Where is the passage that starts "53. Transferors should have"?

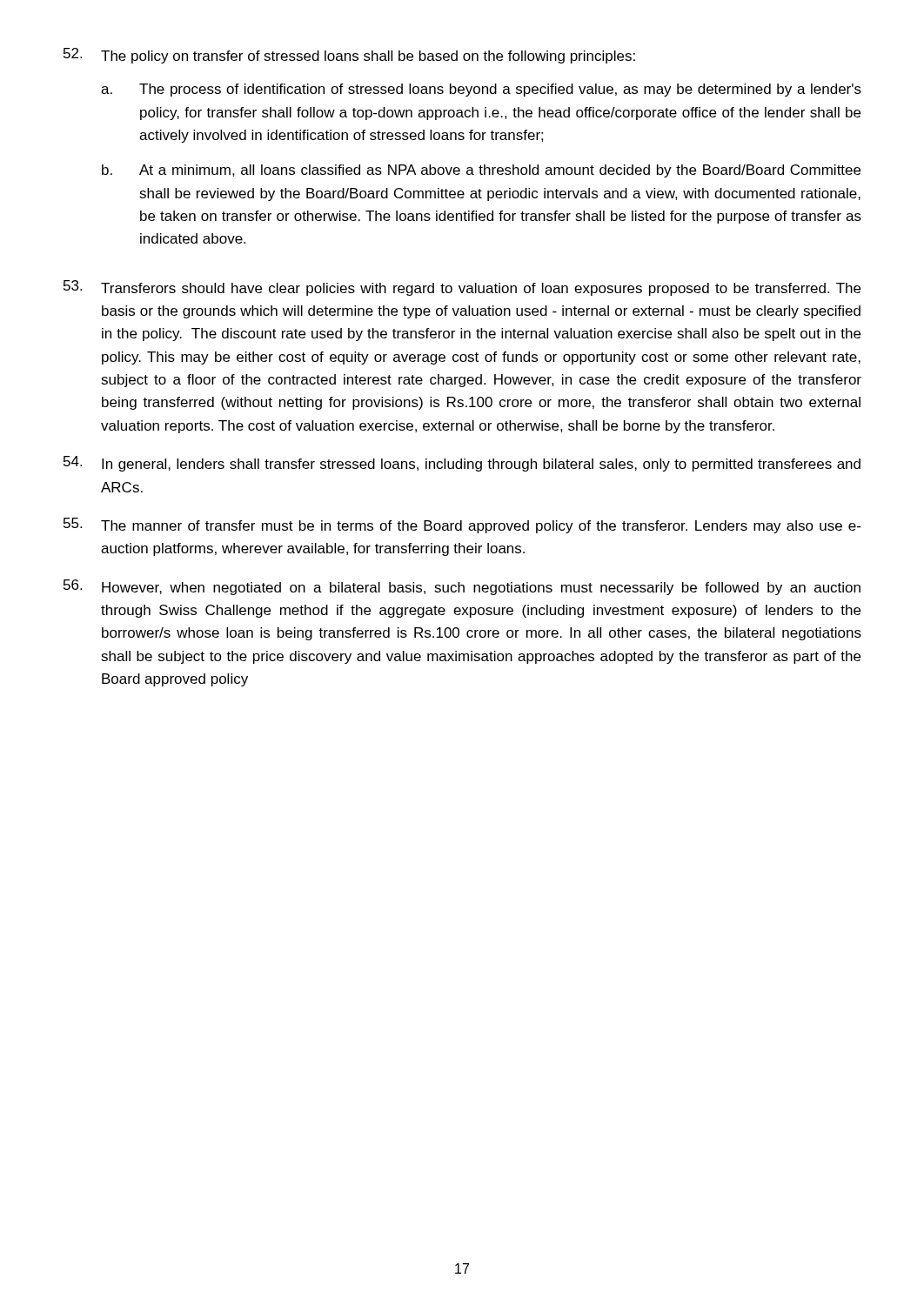[x=462, y=358]
